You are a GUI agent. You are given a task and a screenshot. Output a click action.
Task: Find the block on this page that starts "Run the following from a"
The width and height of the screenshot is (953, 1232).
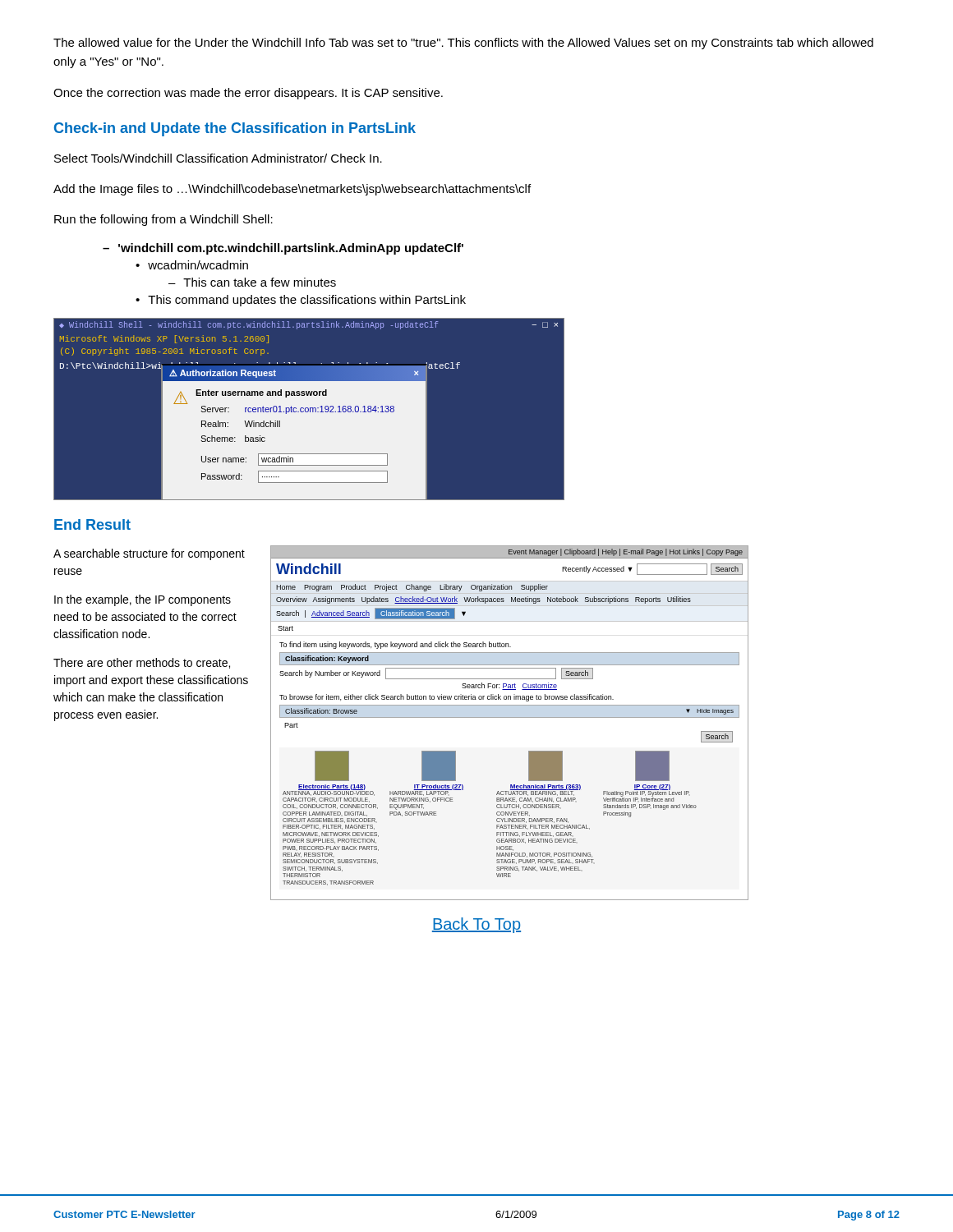(x=163, y=219)
